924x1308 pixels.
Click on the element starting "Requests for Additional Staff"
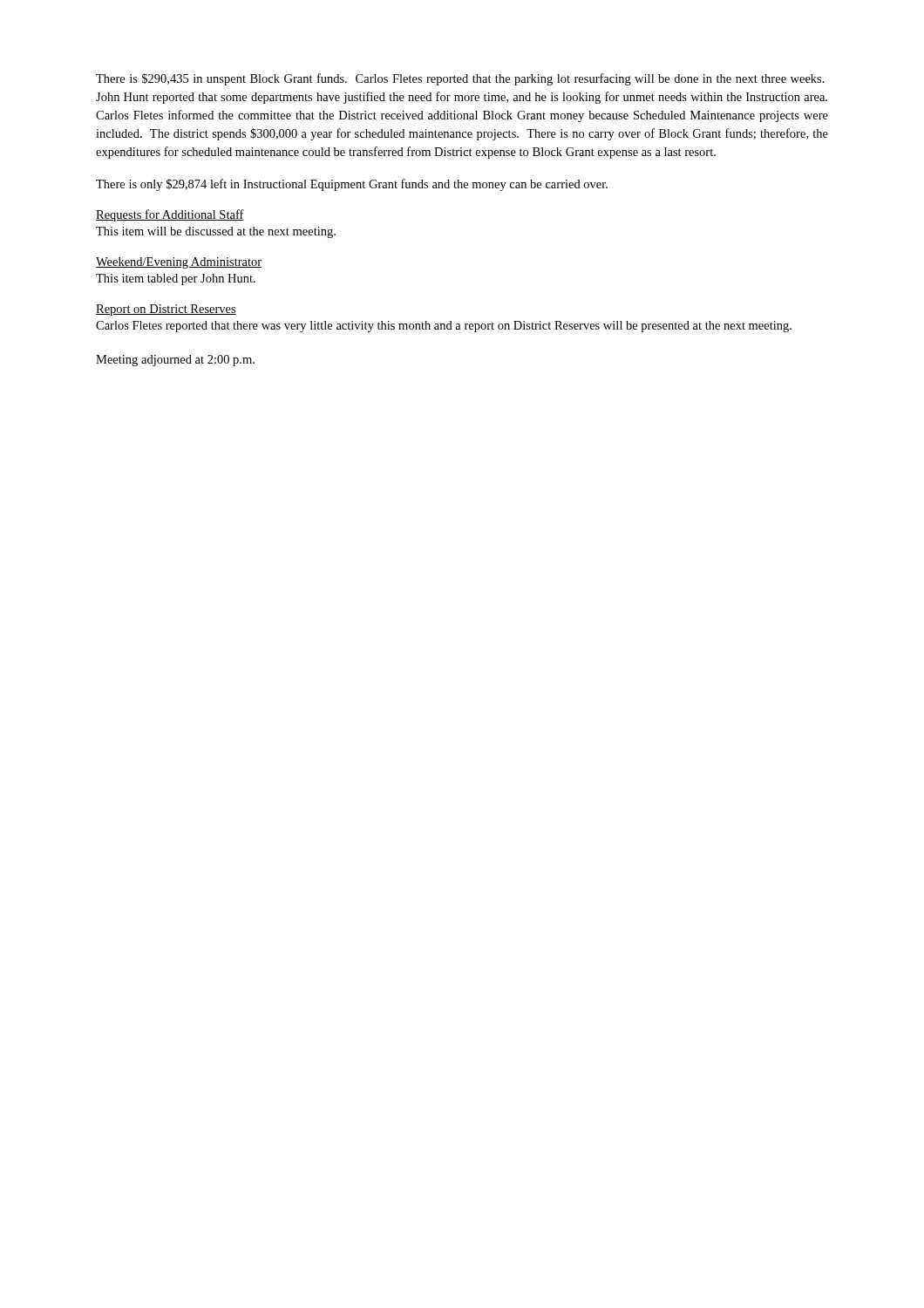coord(170,215)
